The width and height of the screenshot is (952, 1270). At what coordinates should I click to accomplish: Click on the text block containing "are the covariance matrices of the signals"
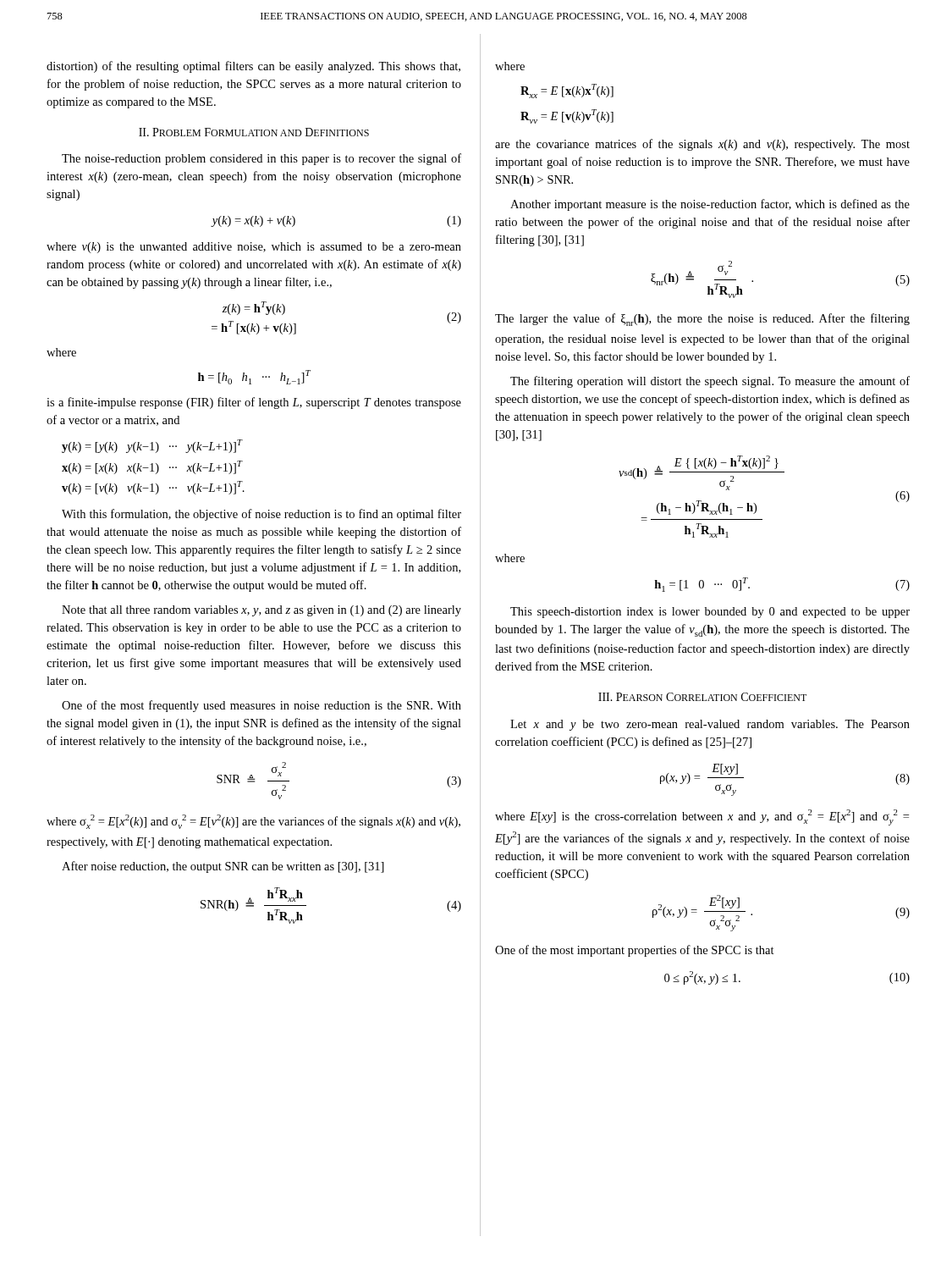coord(702,162)
